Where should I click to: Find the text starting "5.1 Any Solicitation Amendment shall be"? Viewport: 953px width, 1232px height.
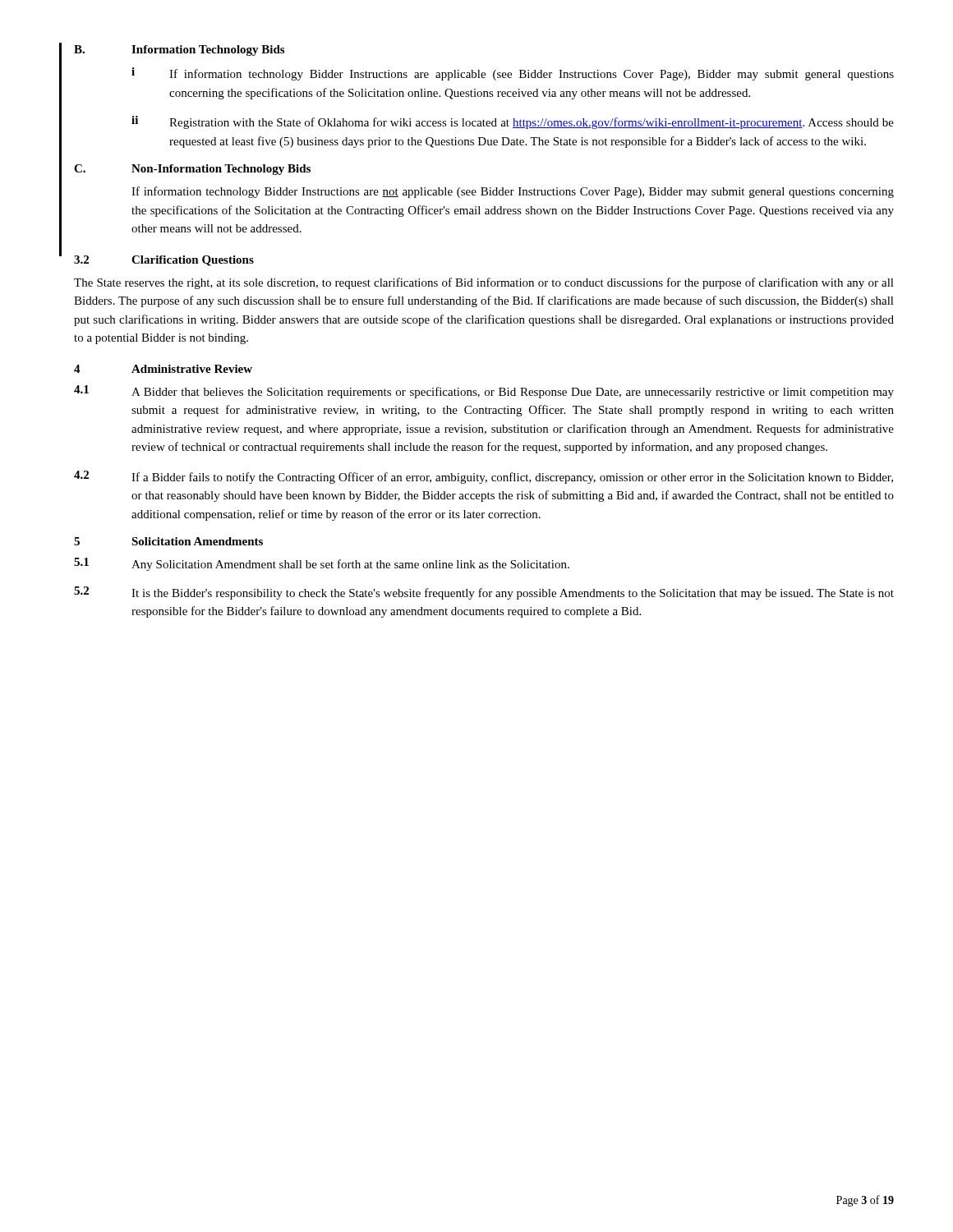(484, 565)
